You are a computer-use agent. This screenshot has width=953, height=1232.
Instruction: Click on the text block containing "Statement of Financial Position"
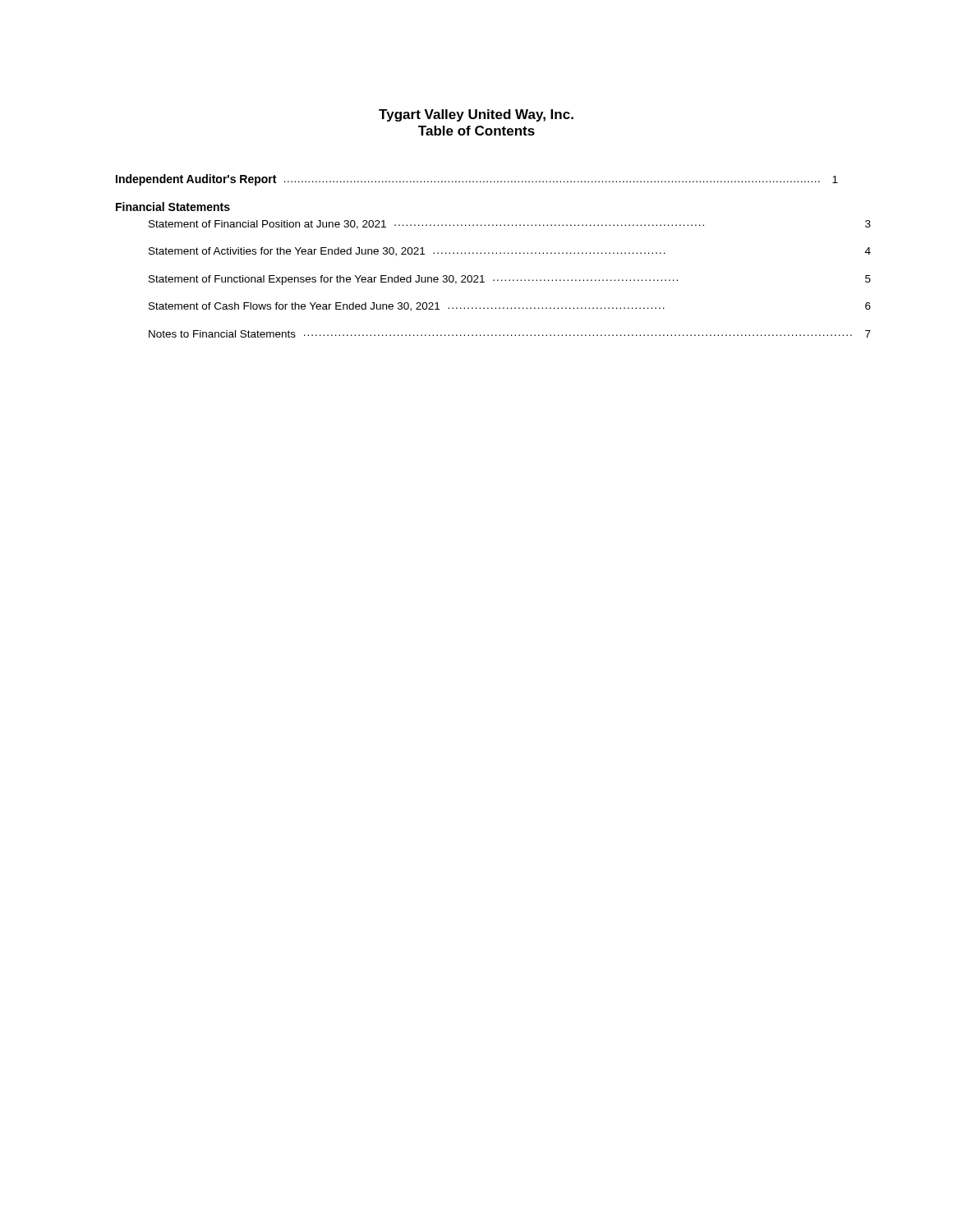click(509, 223)
